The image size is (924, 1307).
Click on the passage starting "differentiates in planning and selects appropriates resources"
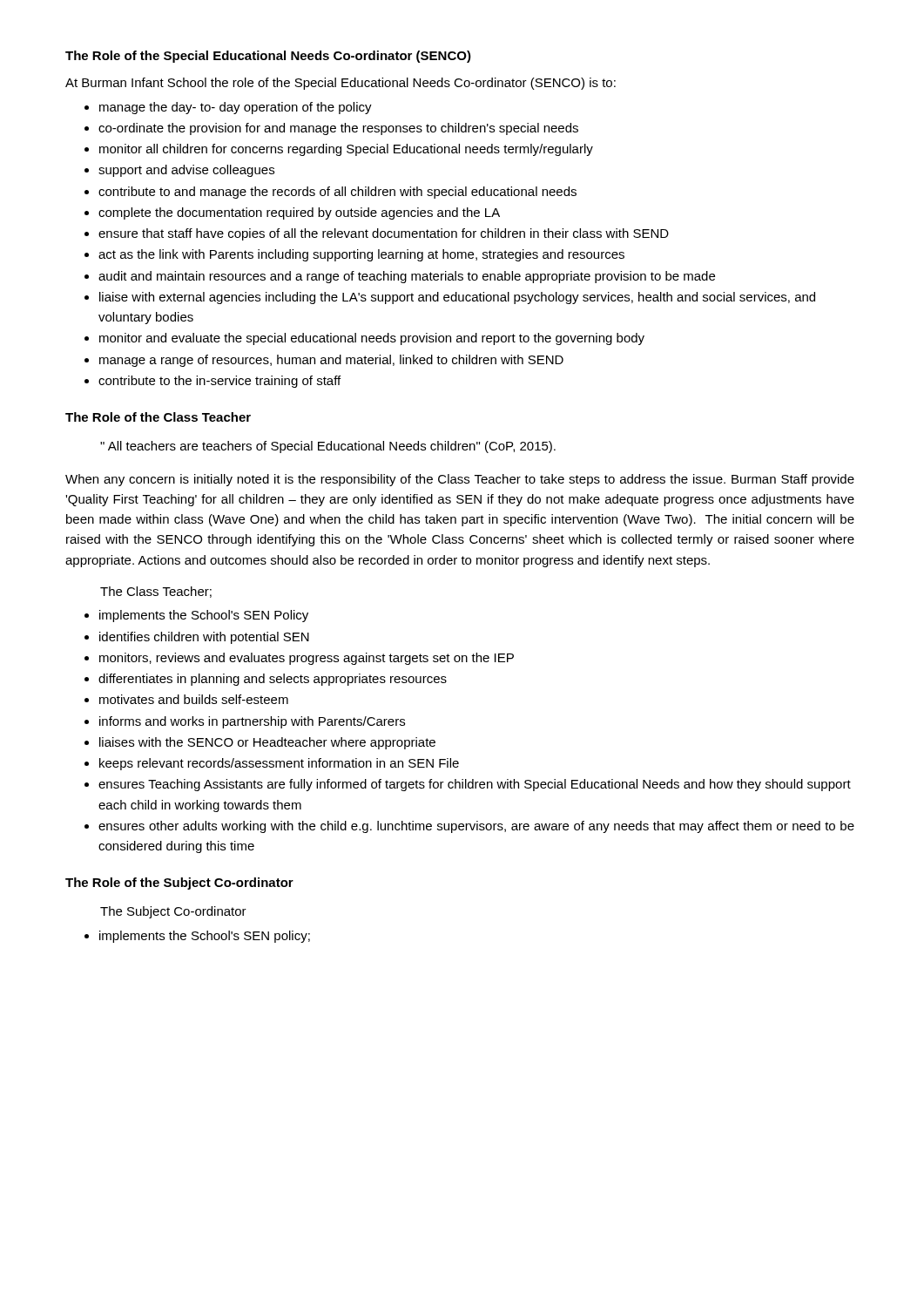tap(273, 678)
